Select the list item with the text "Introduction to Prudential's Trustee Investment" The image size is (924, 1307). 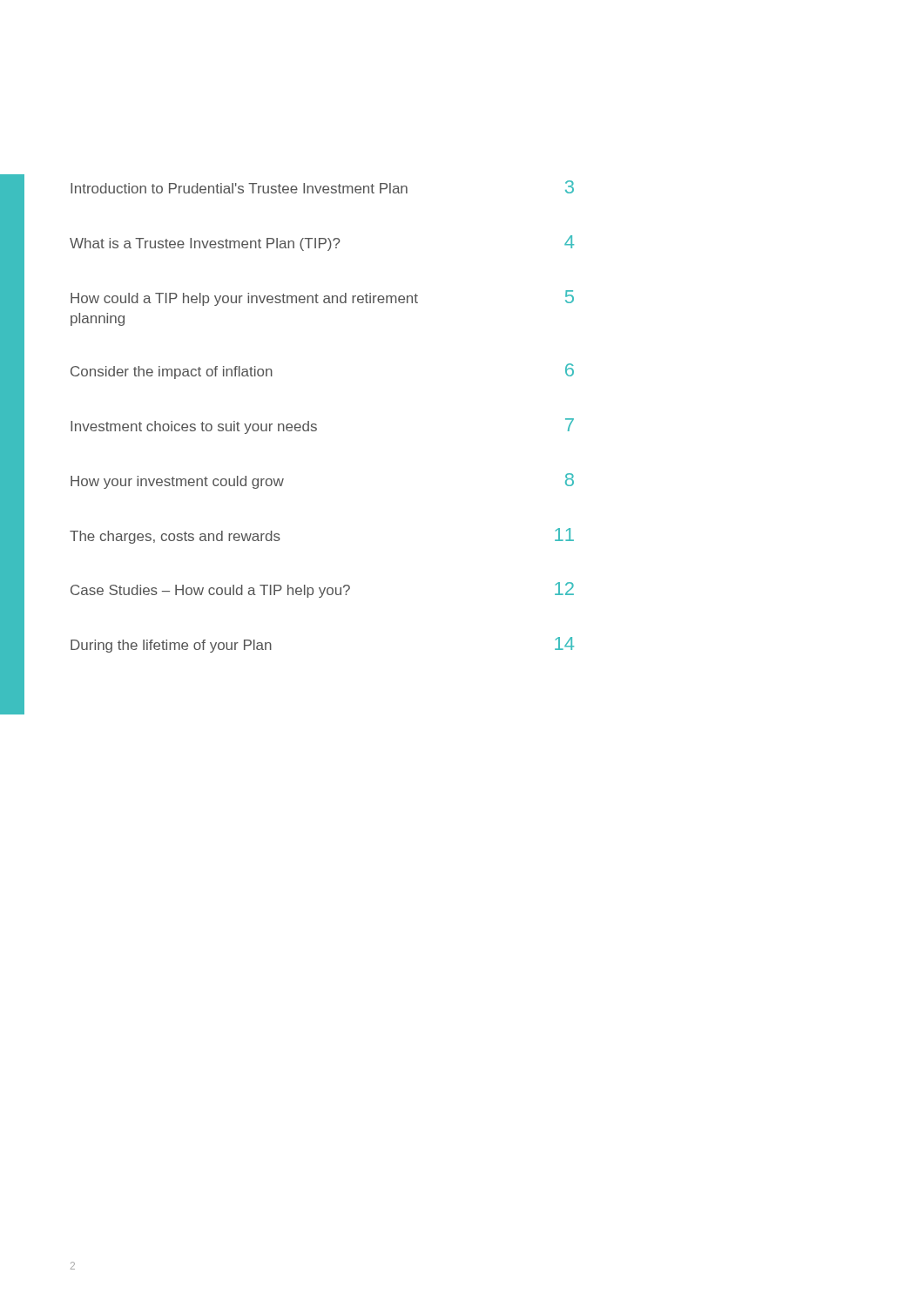pos(322,188)
